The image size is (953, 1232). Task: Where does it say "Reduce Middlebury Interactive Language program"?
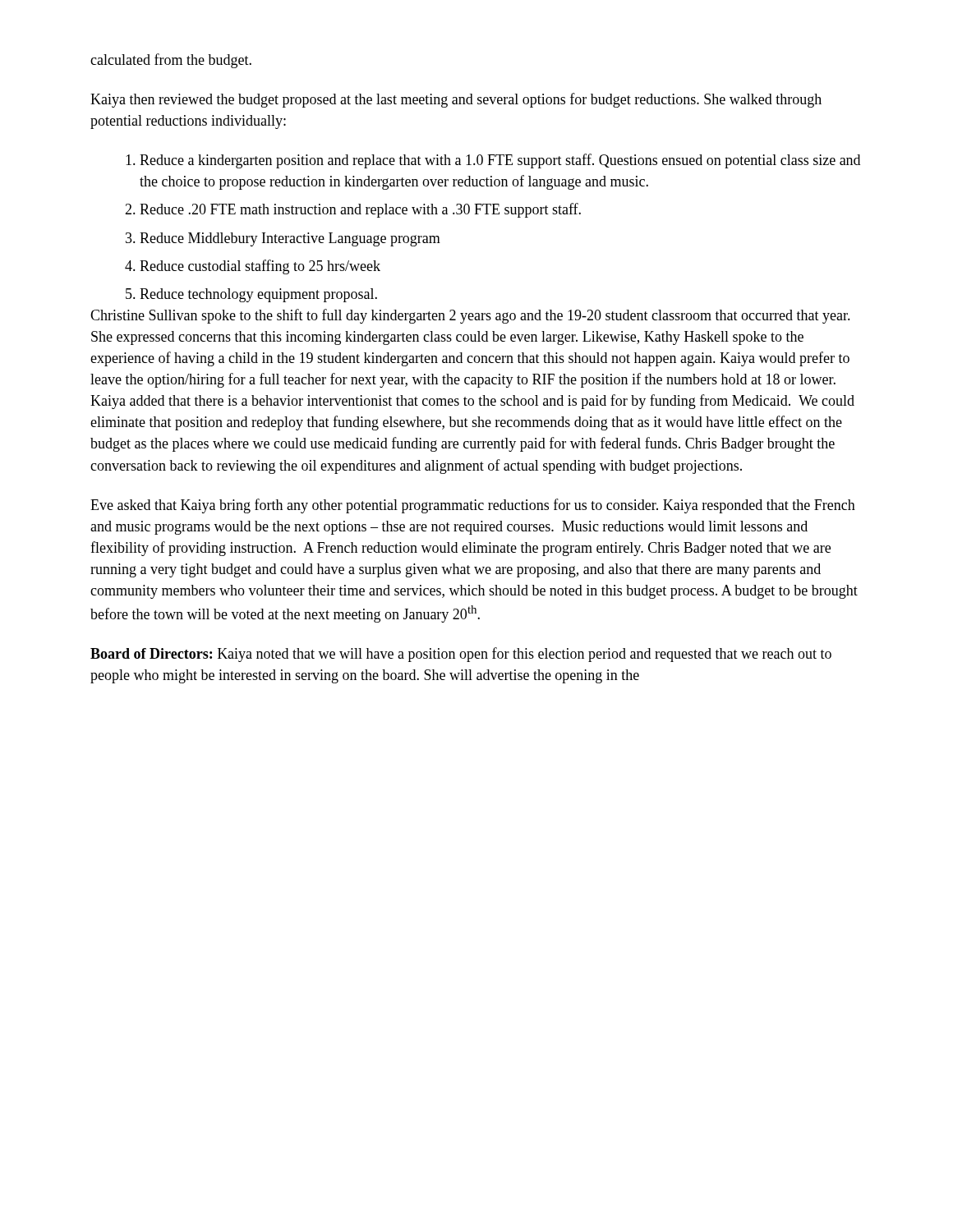click(x=283, y=239)
